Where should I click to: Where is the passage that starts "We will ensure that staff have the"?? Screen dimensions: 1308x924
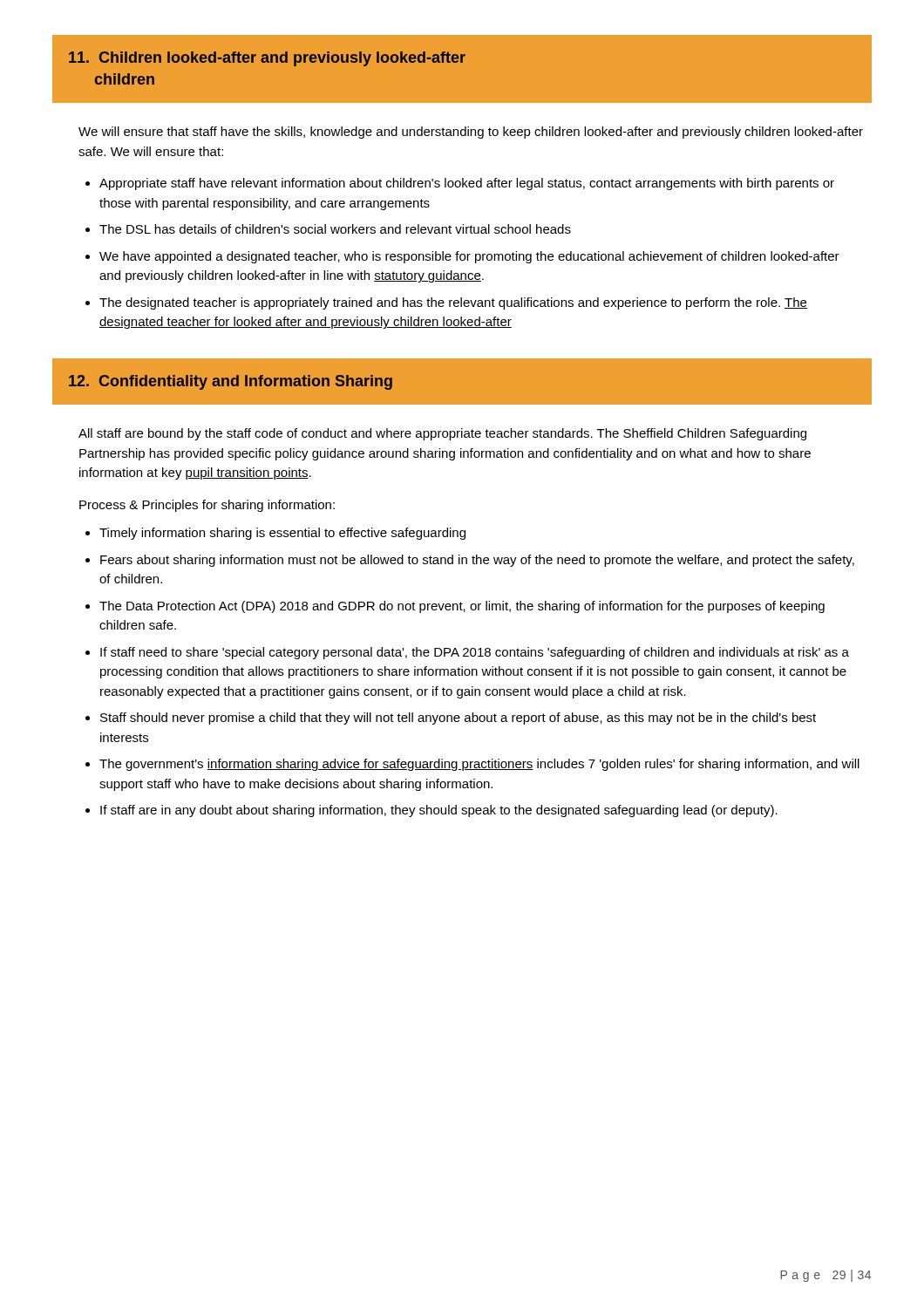pos(471,141)
